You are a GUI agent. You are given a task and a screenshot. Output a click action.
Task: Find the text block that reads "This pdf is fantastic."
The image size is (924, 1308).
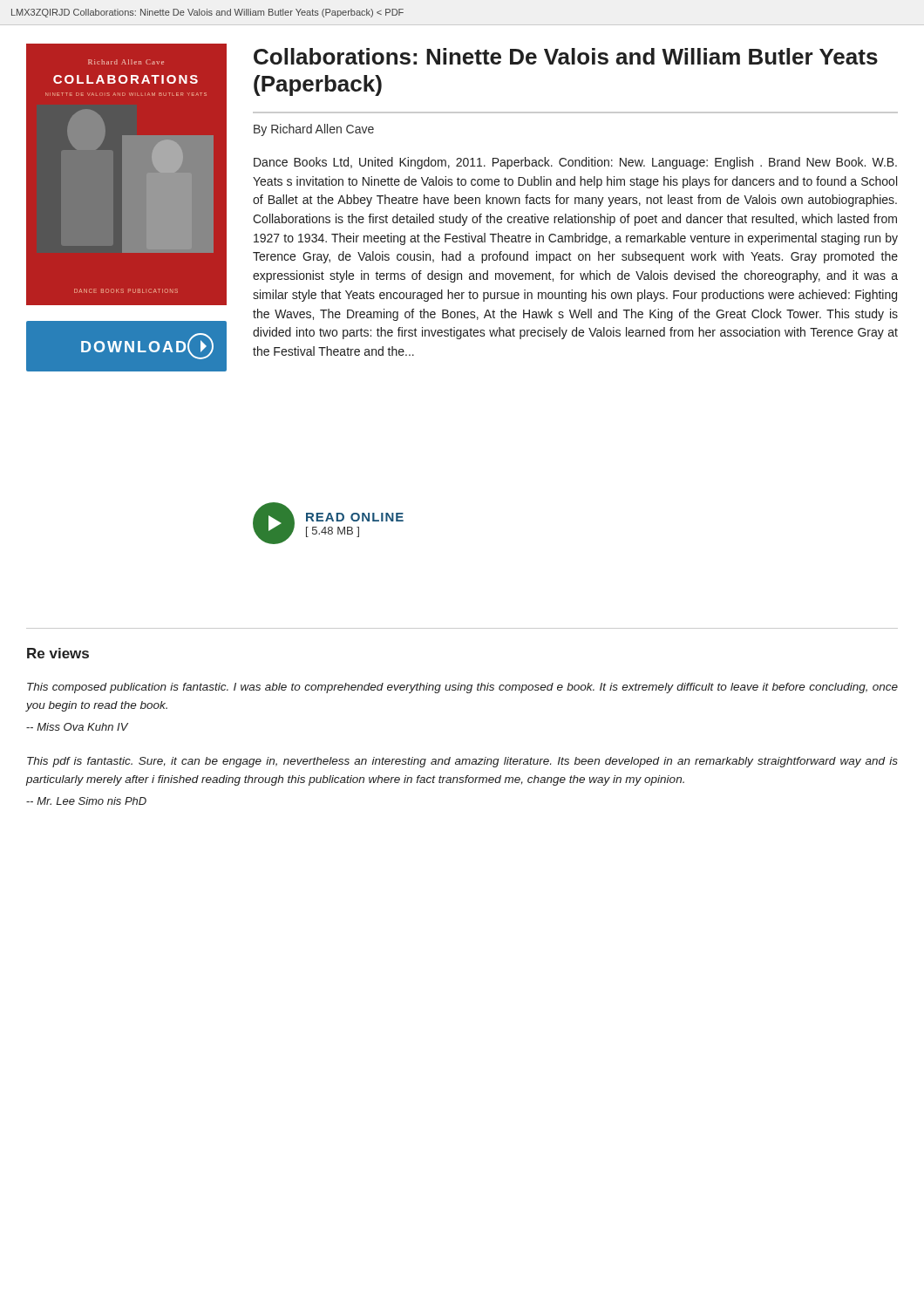462,770
